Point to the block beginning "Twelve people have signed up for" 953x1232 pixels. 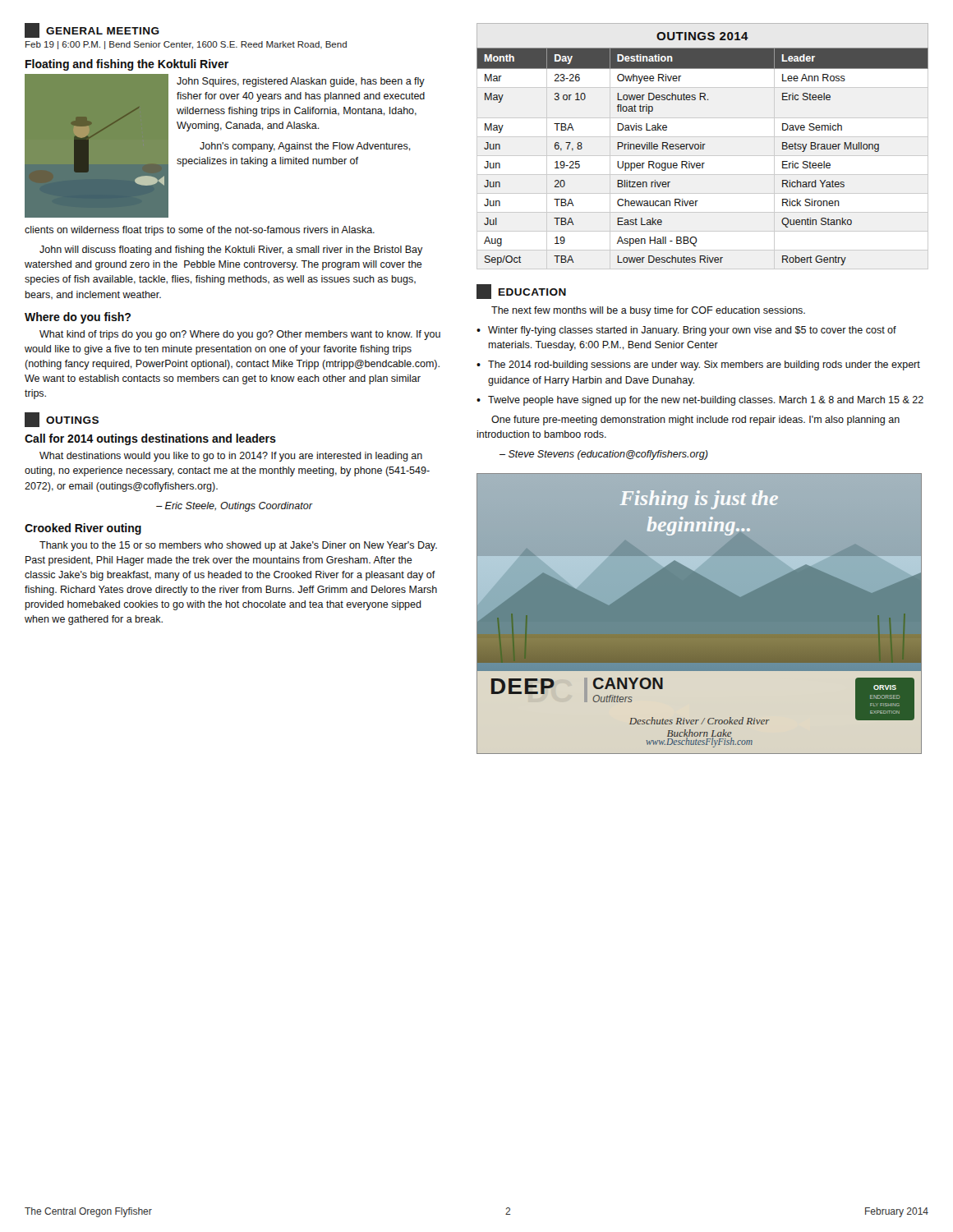pyautogui.click(x=706, y=400)
